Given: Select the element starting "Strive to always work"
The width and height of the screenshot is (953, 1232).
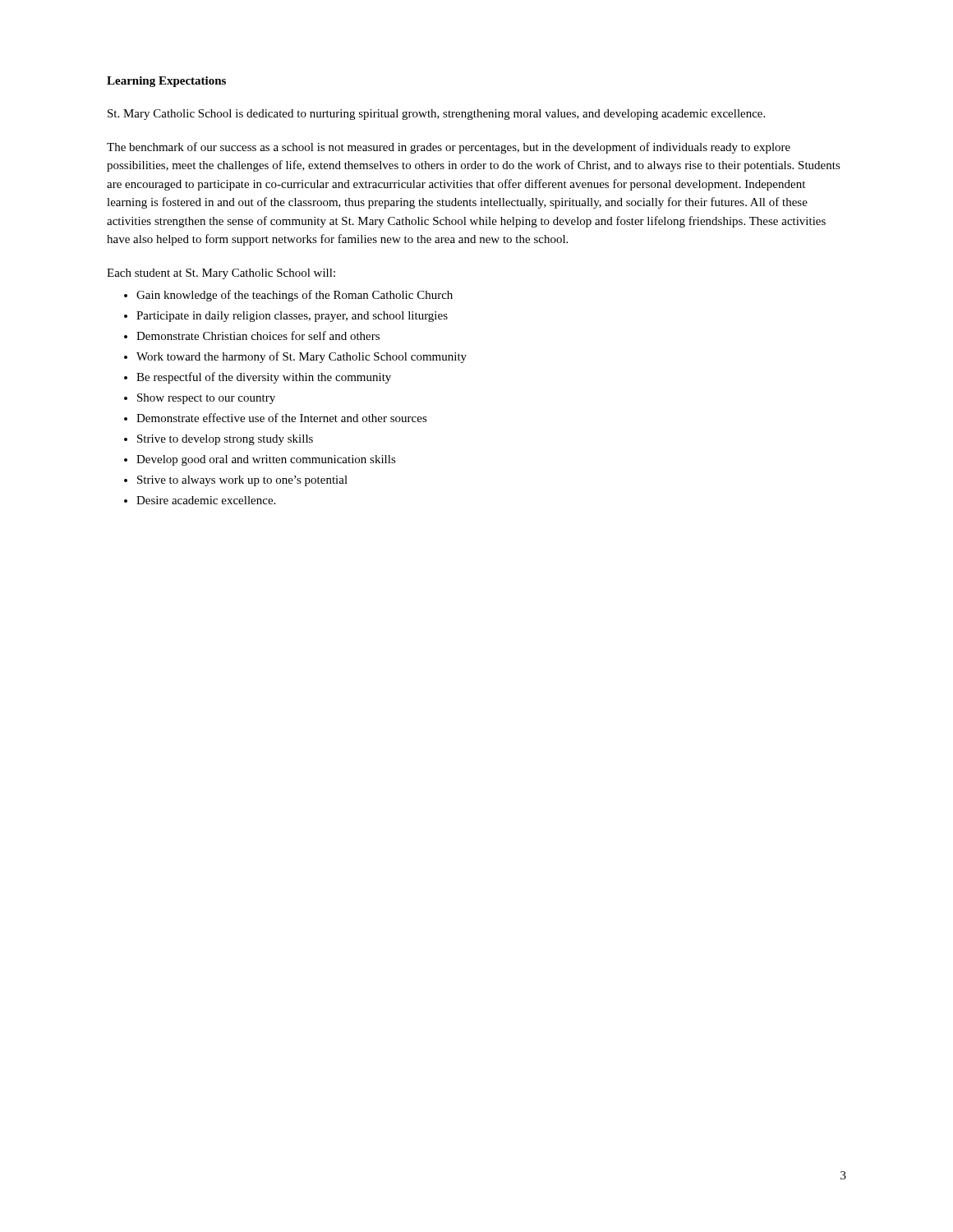Looking at the screenshot, I should point(242,480).
